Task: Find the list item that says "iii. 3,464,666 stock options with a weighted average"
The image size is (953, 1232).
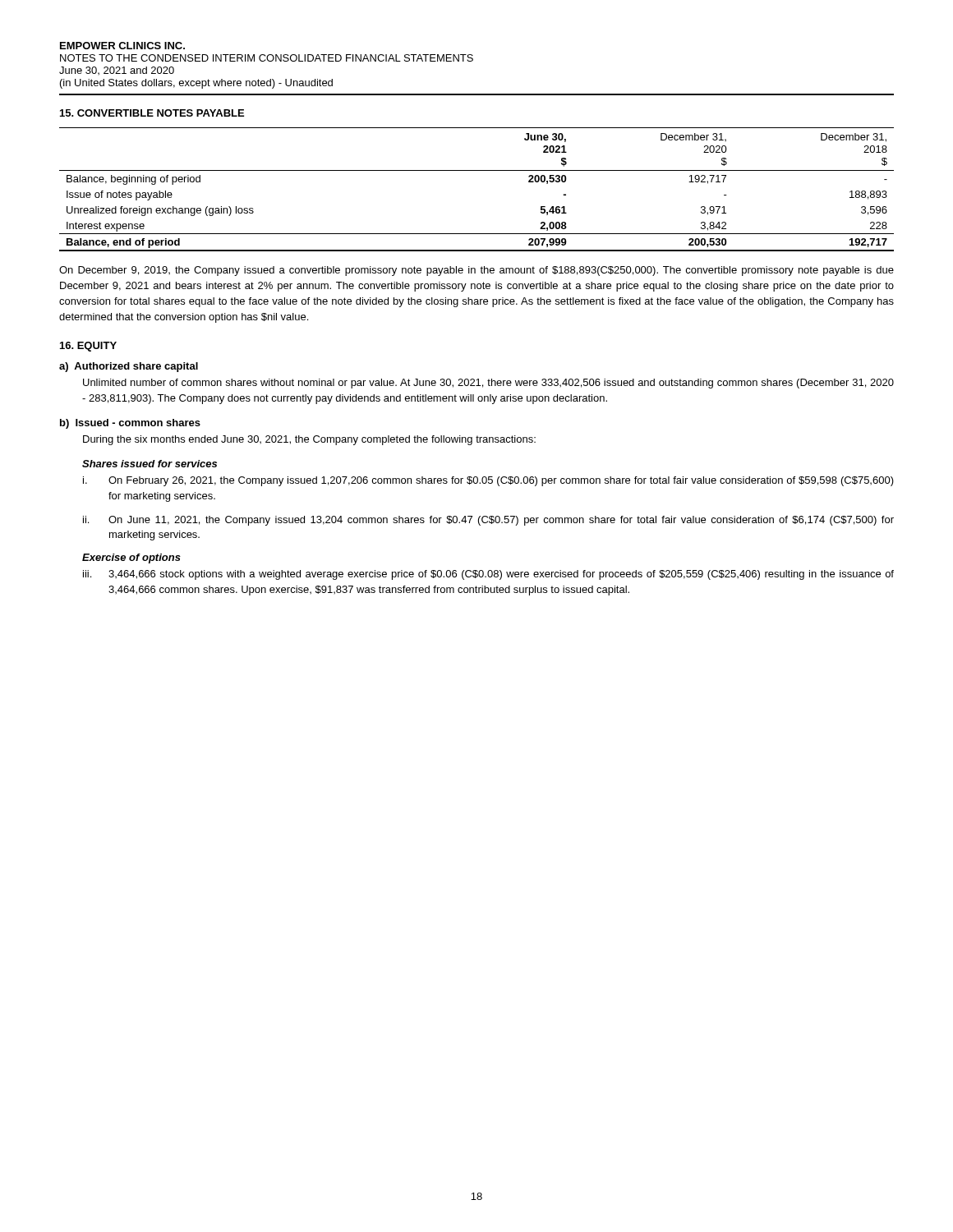Action: pos(488,582)
